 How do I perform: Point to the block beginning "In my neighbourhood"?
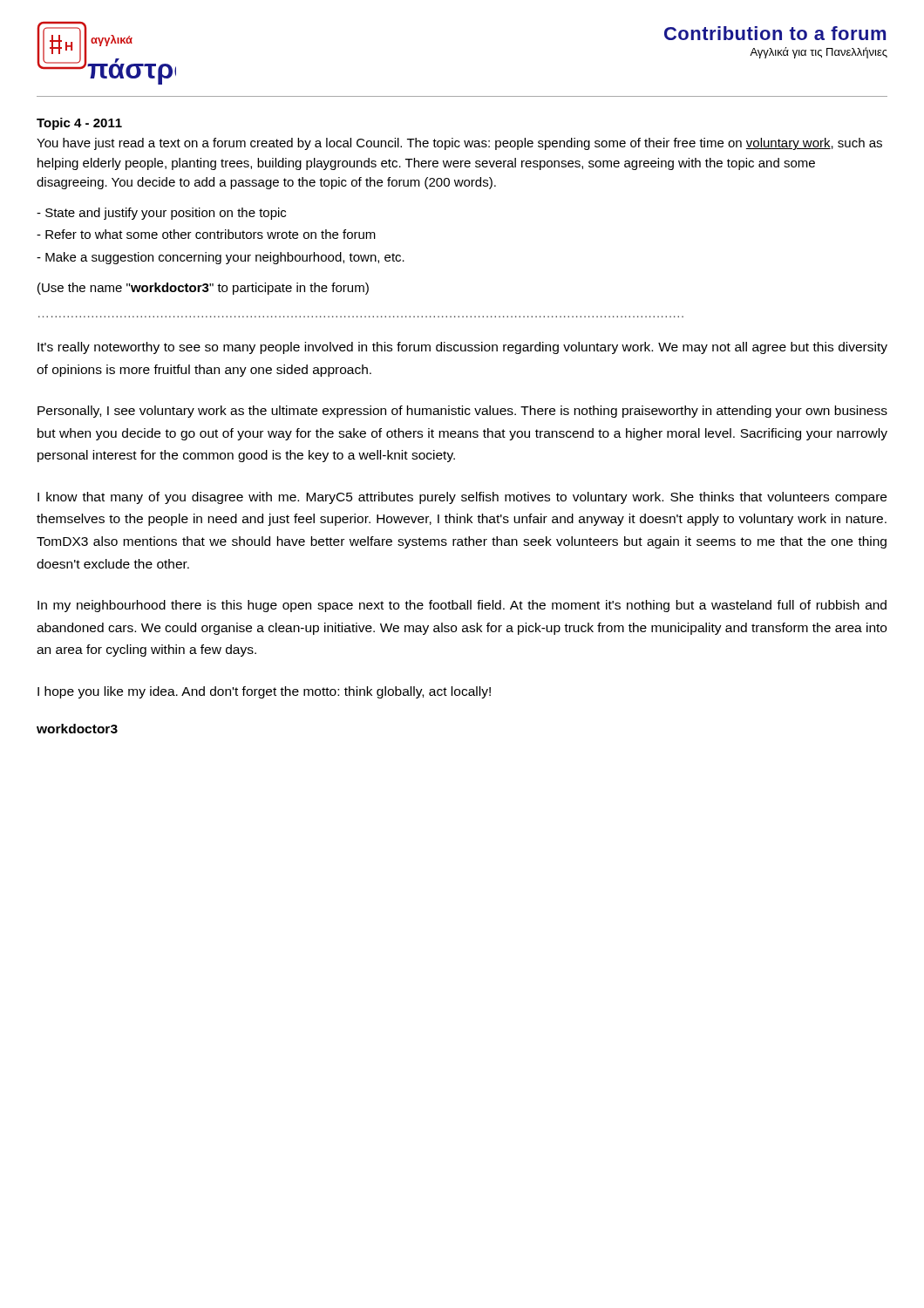[462, 627]
